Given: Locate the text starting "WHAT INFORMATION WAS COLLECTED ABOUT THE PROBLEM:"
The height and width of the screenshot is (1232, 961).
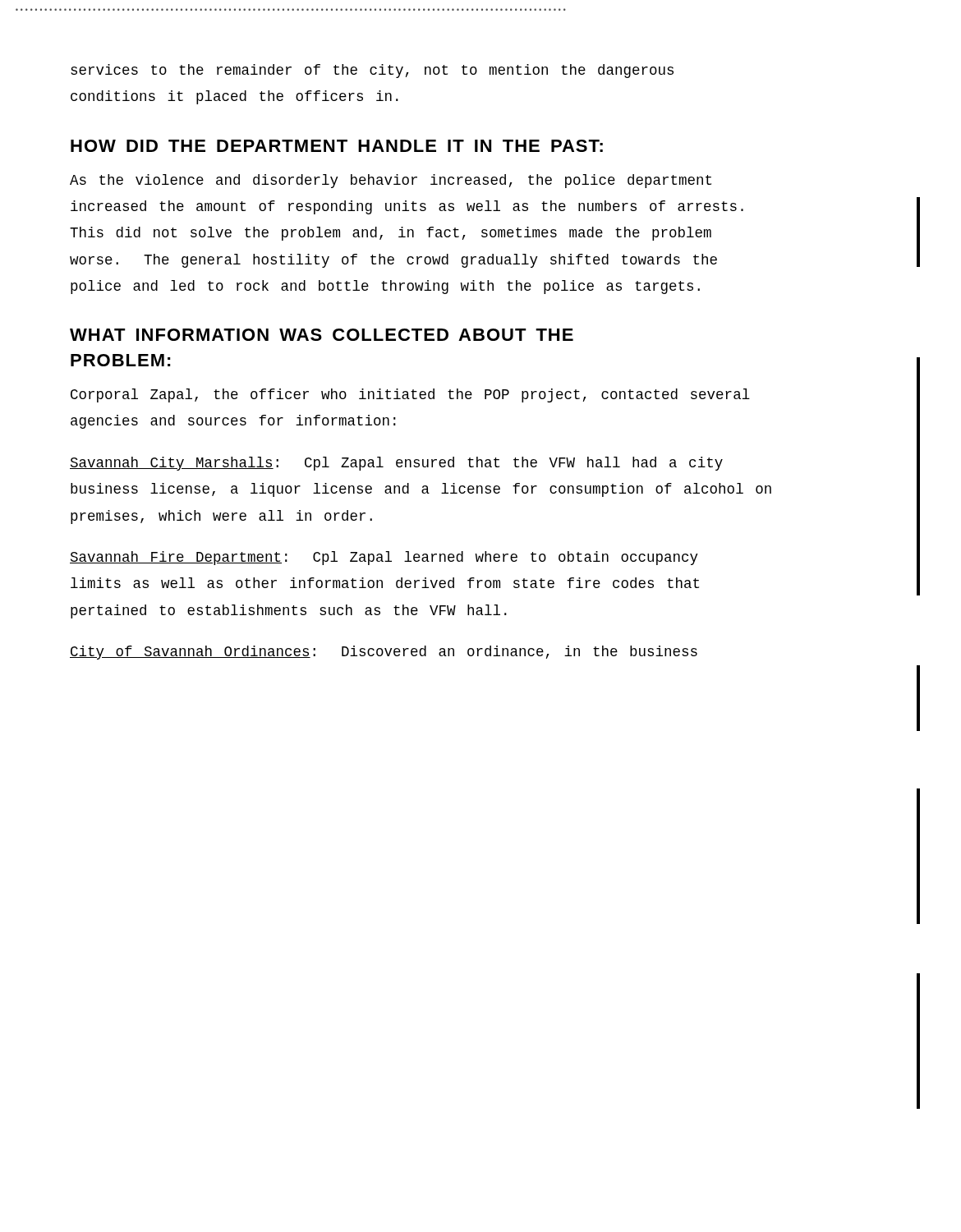Looking at the screenshot, I should 322,348.
